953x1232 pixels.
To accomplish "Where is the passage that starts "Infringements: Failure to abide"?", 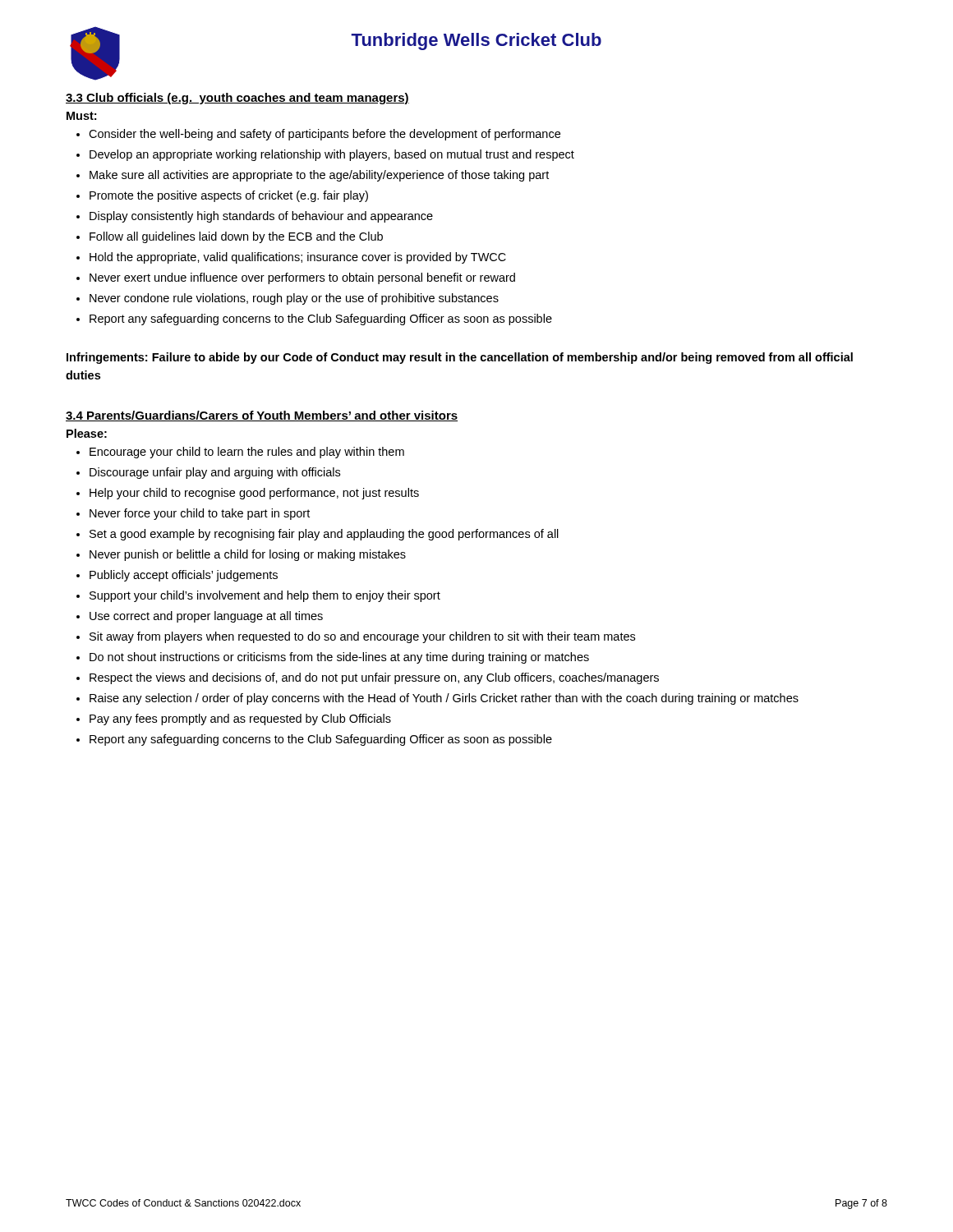I will click(x=460, y=366).
